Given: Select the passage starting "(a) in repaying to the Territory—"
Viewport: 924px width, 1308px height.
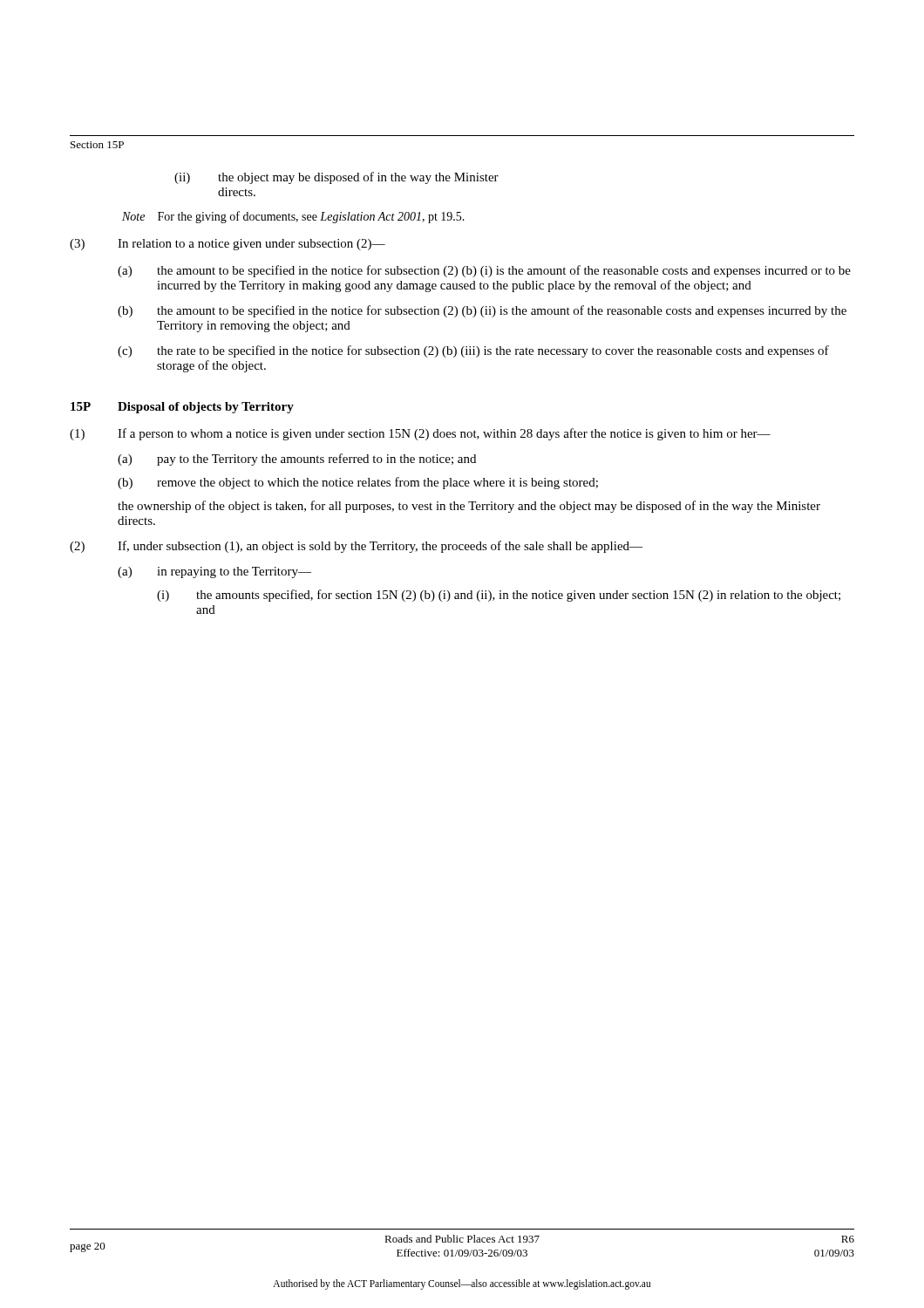Looking at the screenshot, I should pos(214,572).
